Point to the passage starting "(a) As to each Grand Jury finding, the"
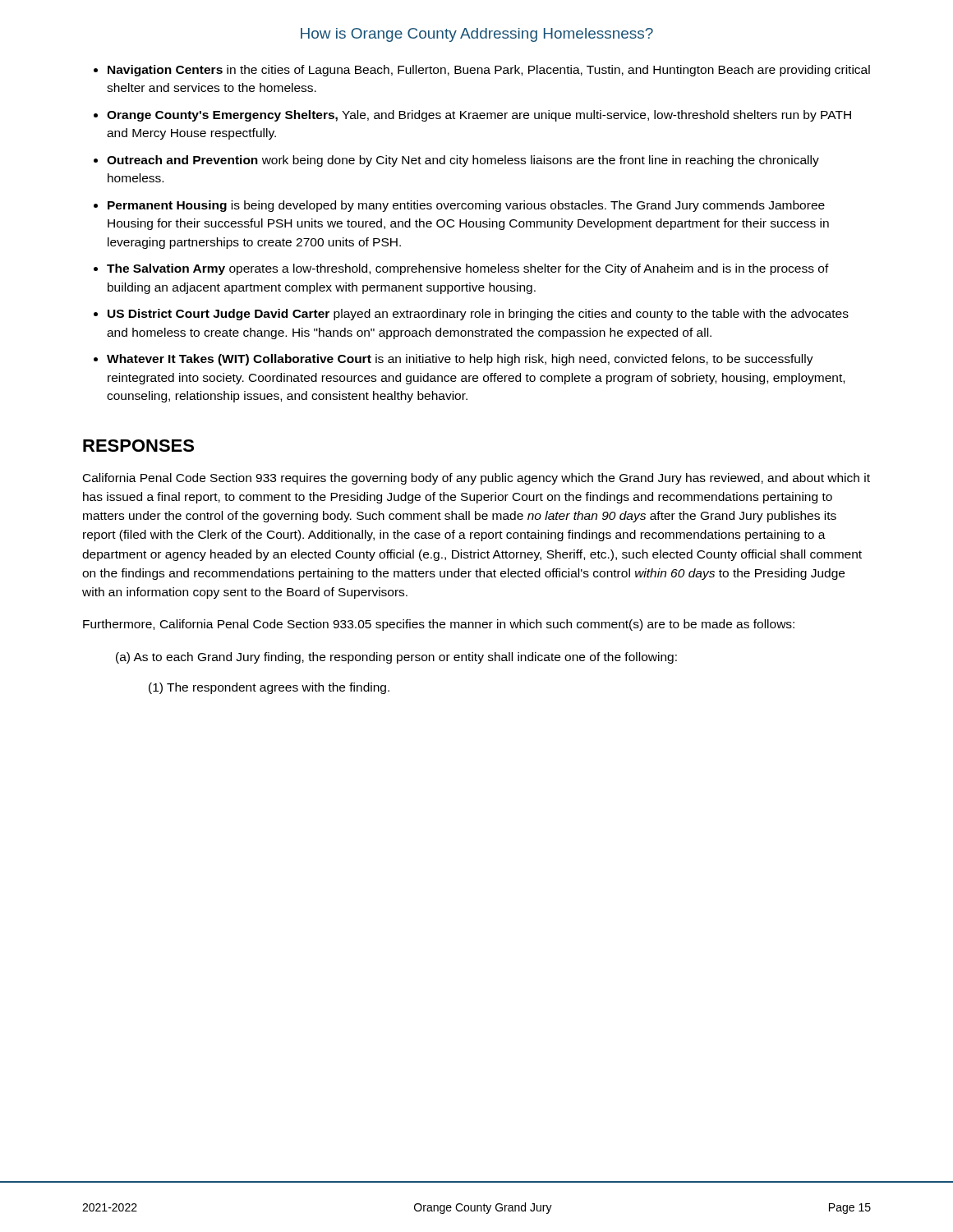This screenshot has width=953, height=1232. [x=396, y=656]
